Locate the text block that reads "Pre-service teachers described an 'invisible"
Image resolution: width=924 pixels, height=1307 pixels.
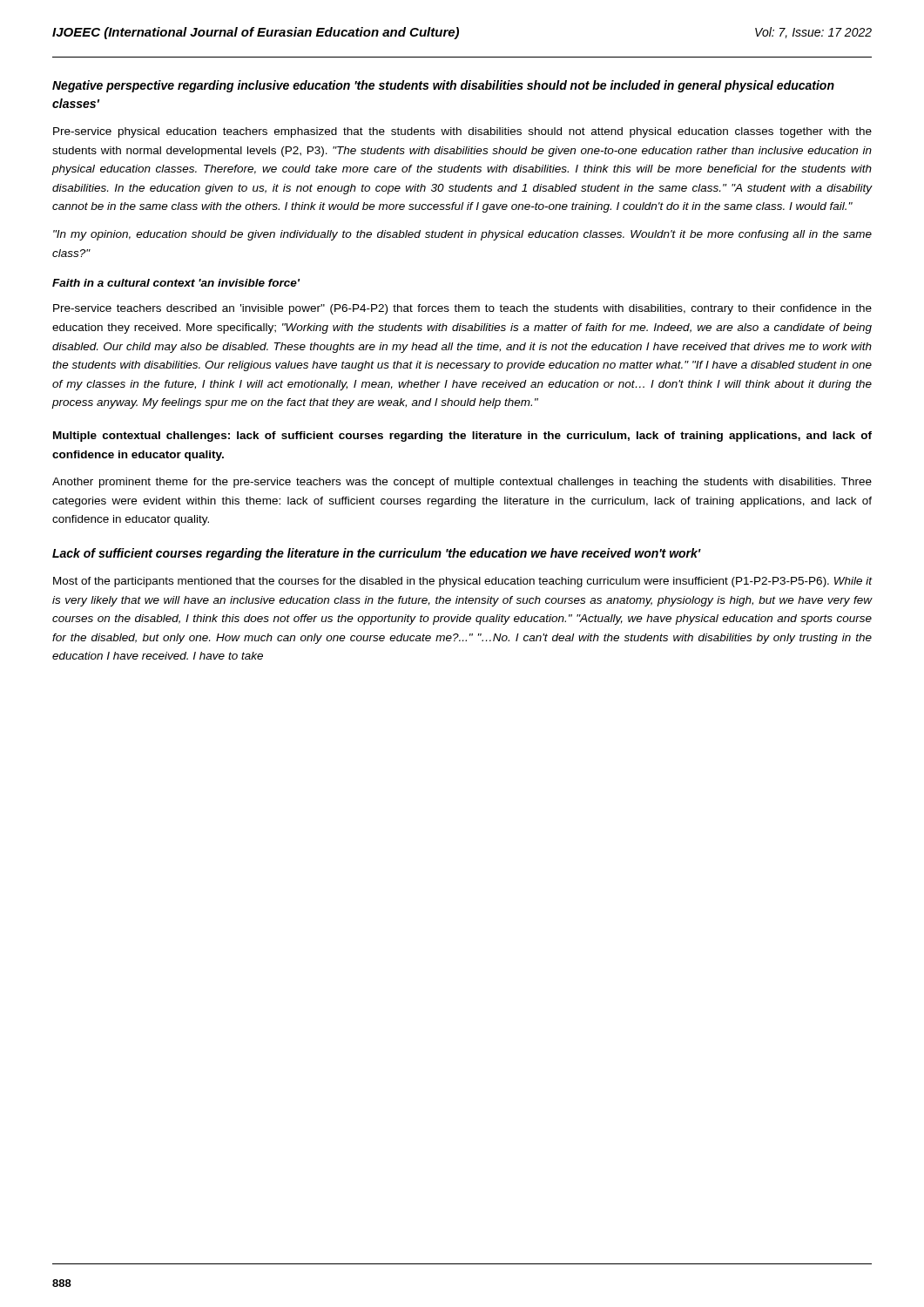pyautogui.click(x=462, y=355)
